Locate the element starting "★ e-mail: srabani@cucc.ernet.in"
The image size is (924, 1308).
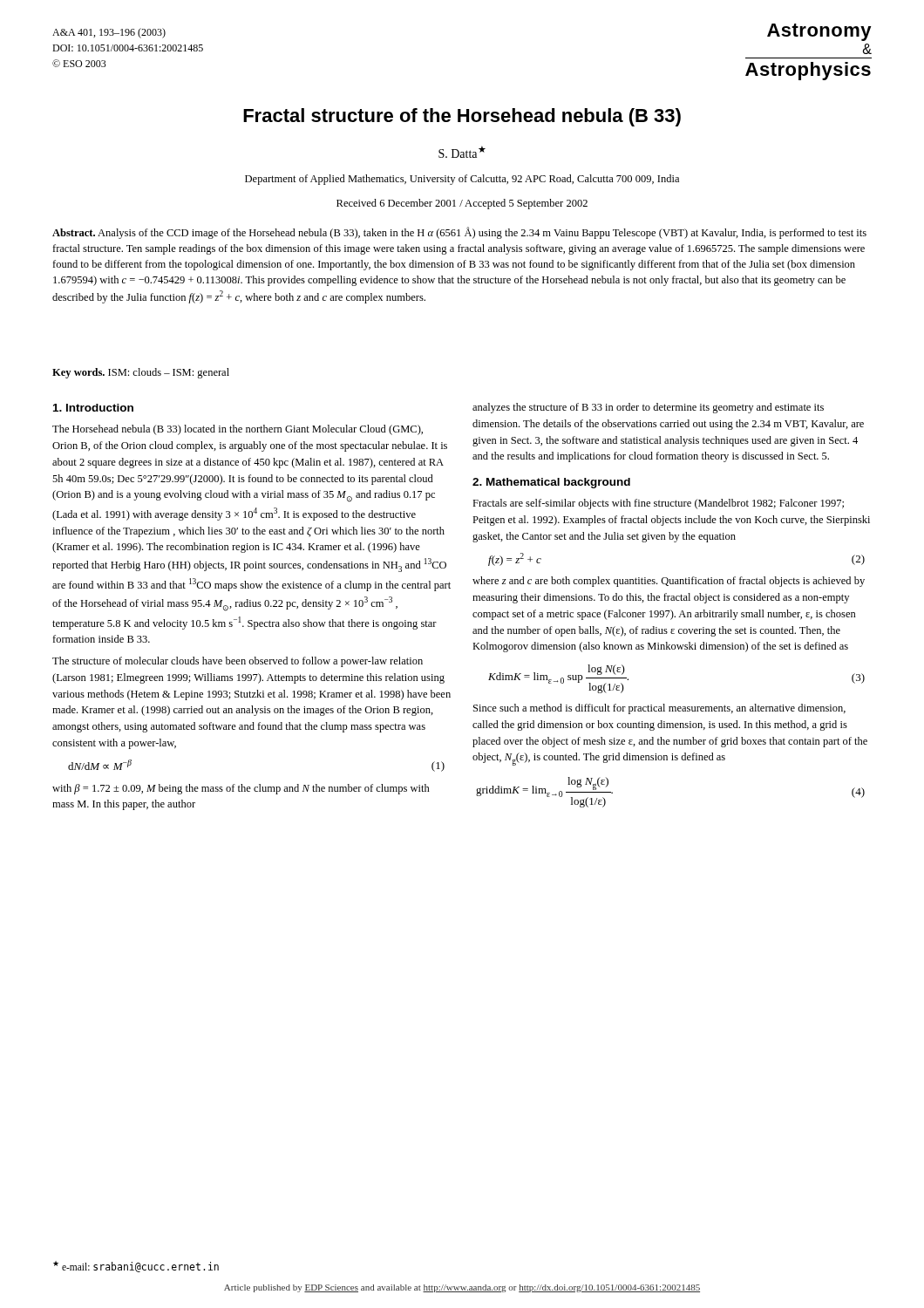point(136,1266)
